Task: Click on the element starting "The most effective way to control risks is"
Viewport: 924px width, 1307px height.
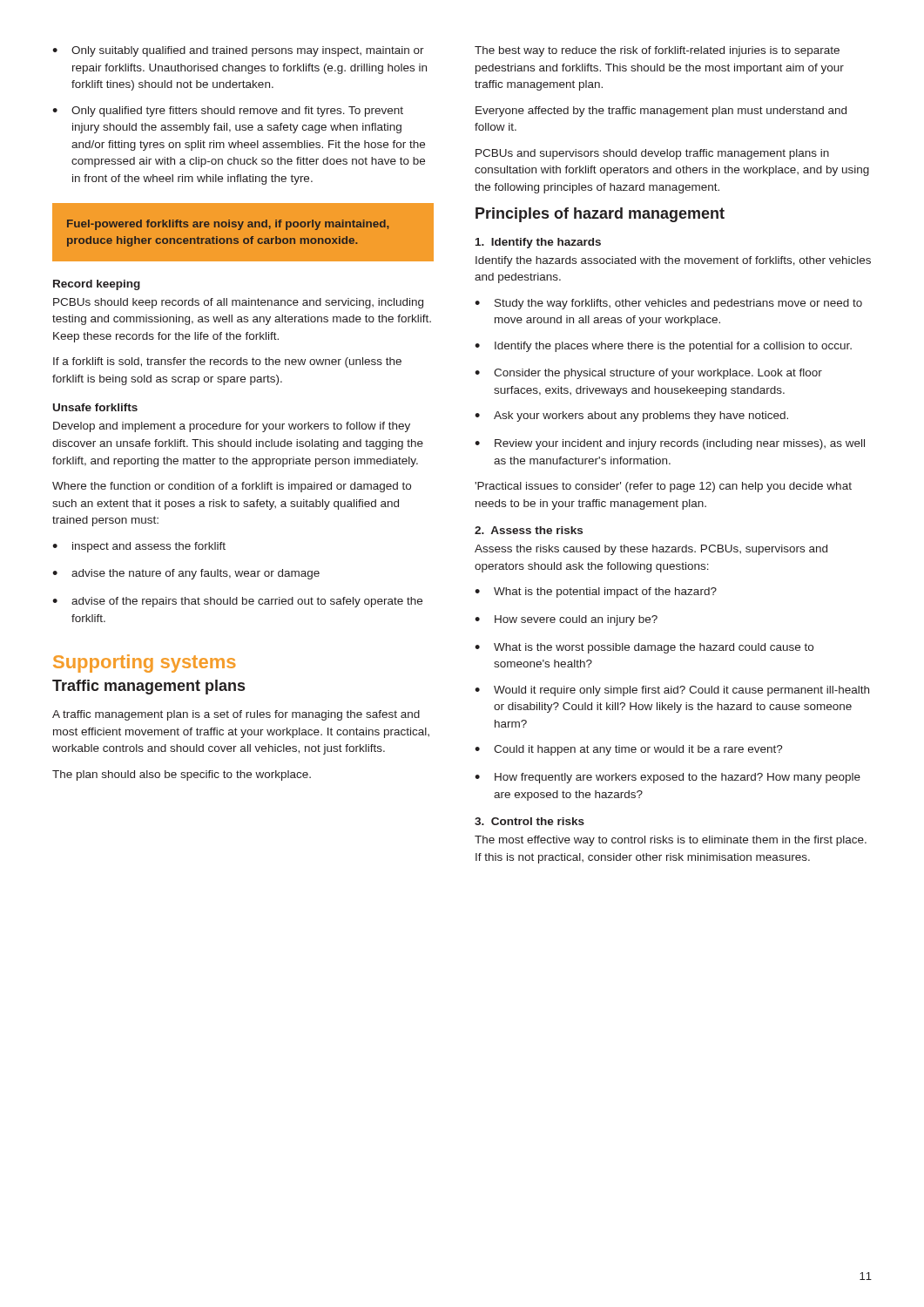Action: coord(671,848)
